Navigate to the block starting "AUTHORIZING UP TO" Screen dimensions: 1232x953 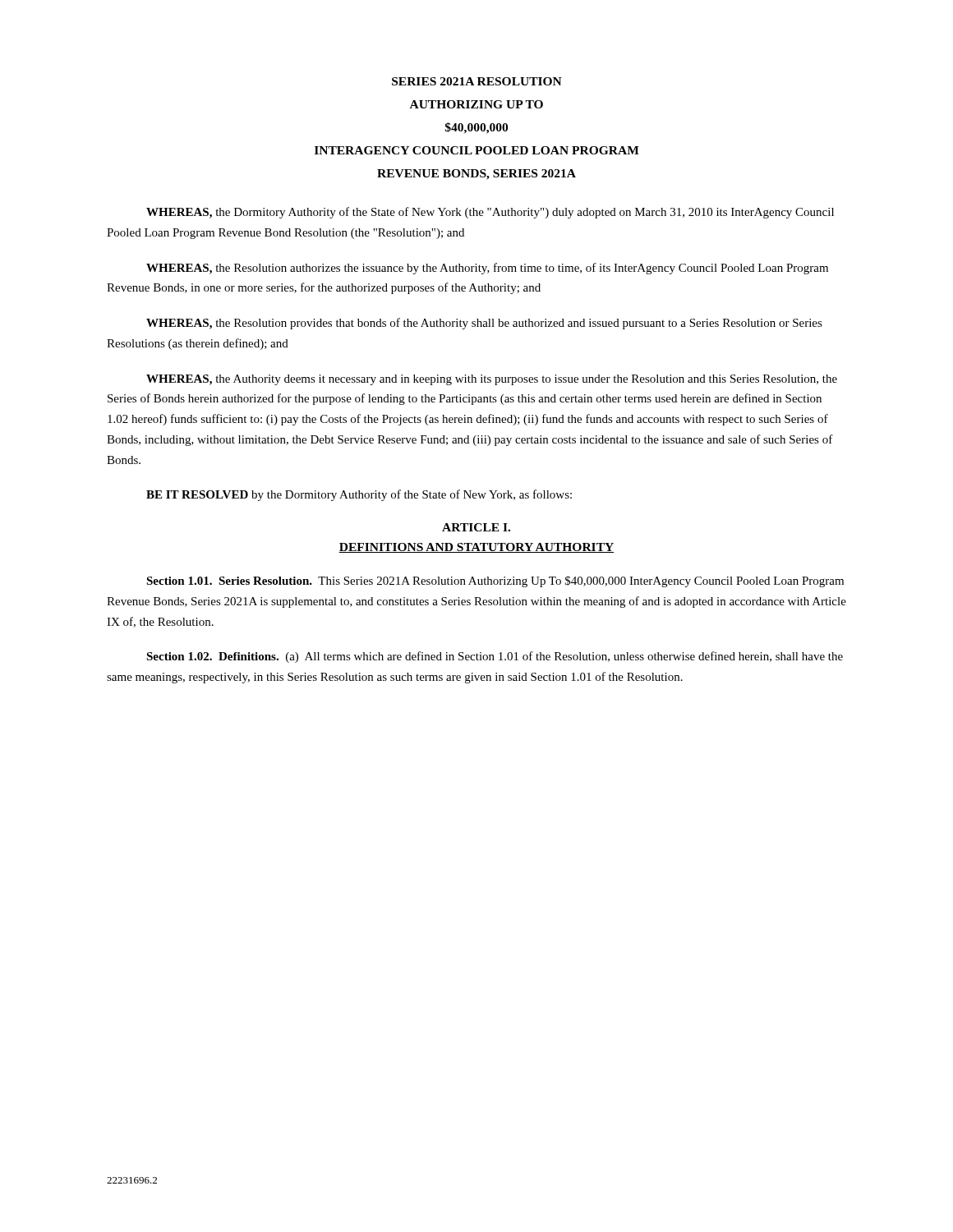pyautogui.click(x=476, y=104)
